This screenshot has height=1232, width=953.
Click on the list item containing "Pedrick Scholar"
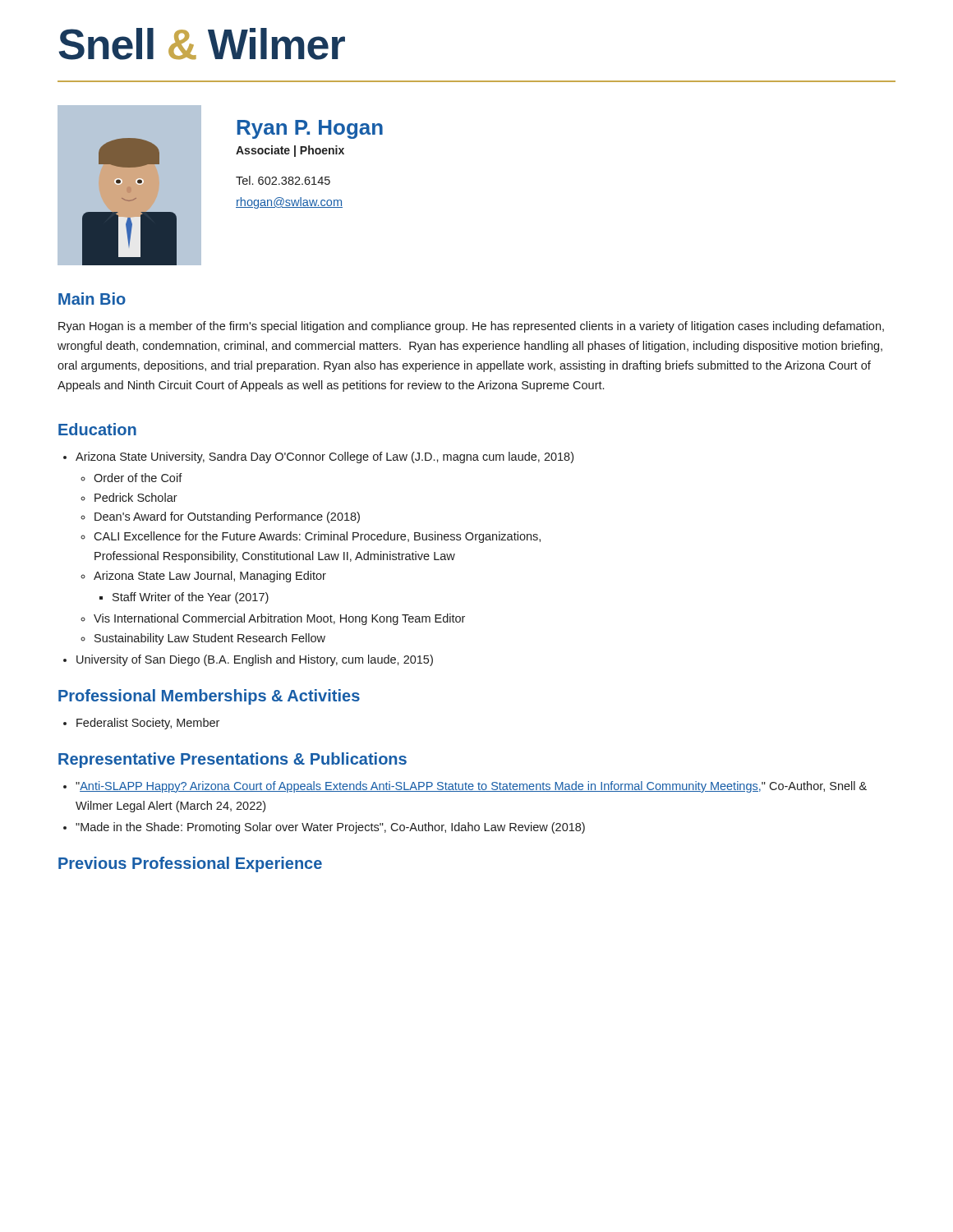click(x=135, y=497)
